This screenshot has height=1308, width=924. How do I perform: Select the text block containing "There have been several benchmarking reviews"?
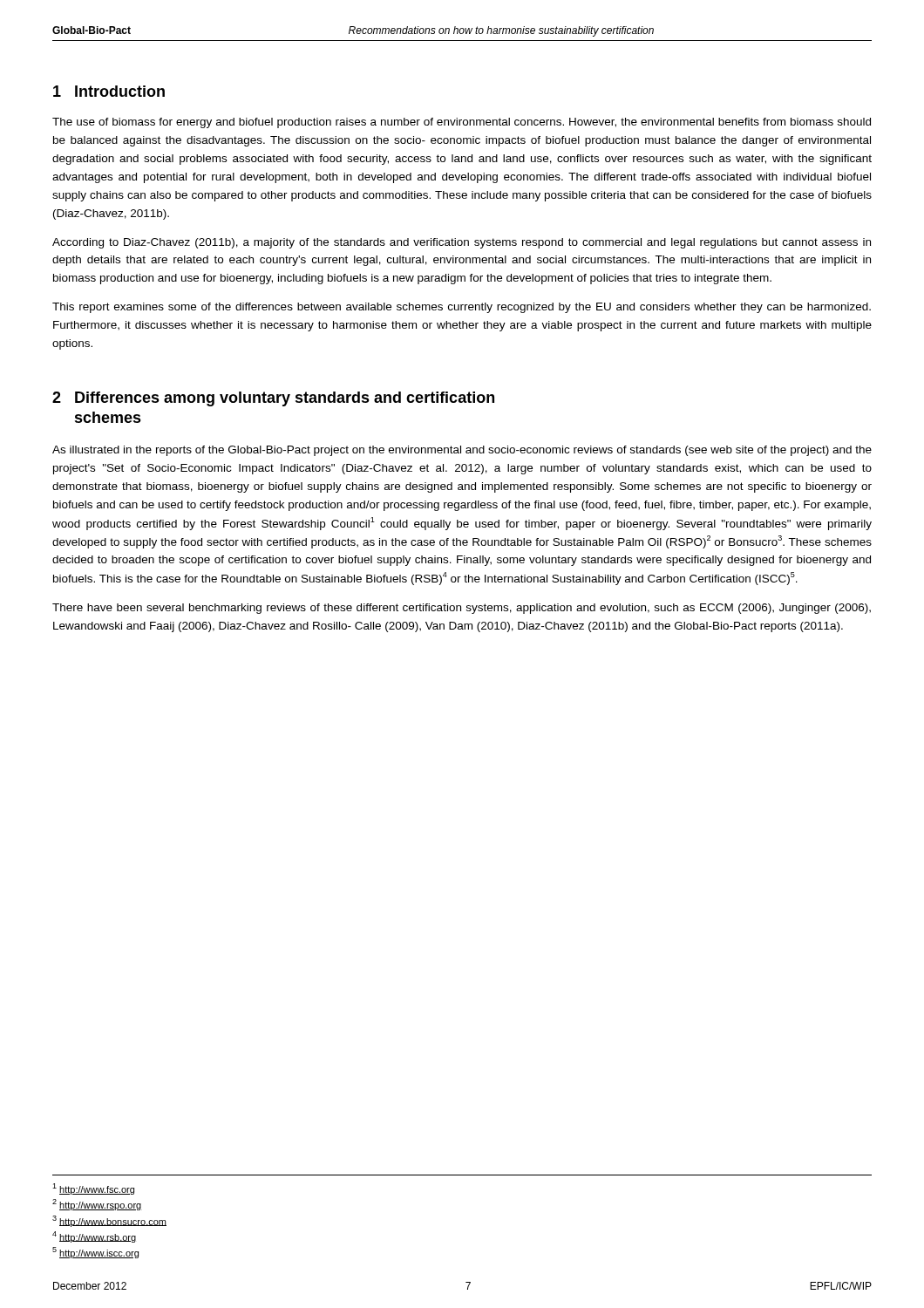pos(462,616)
